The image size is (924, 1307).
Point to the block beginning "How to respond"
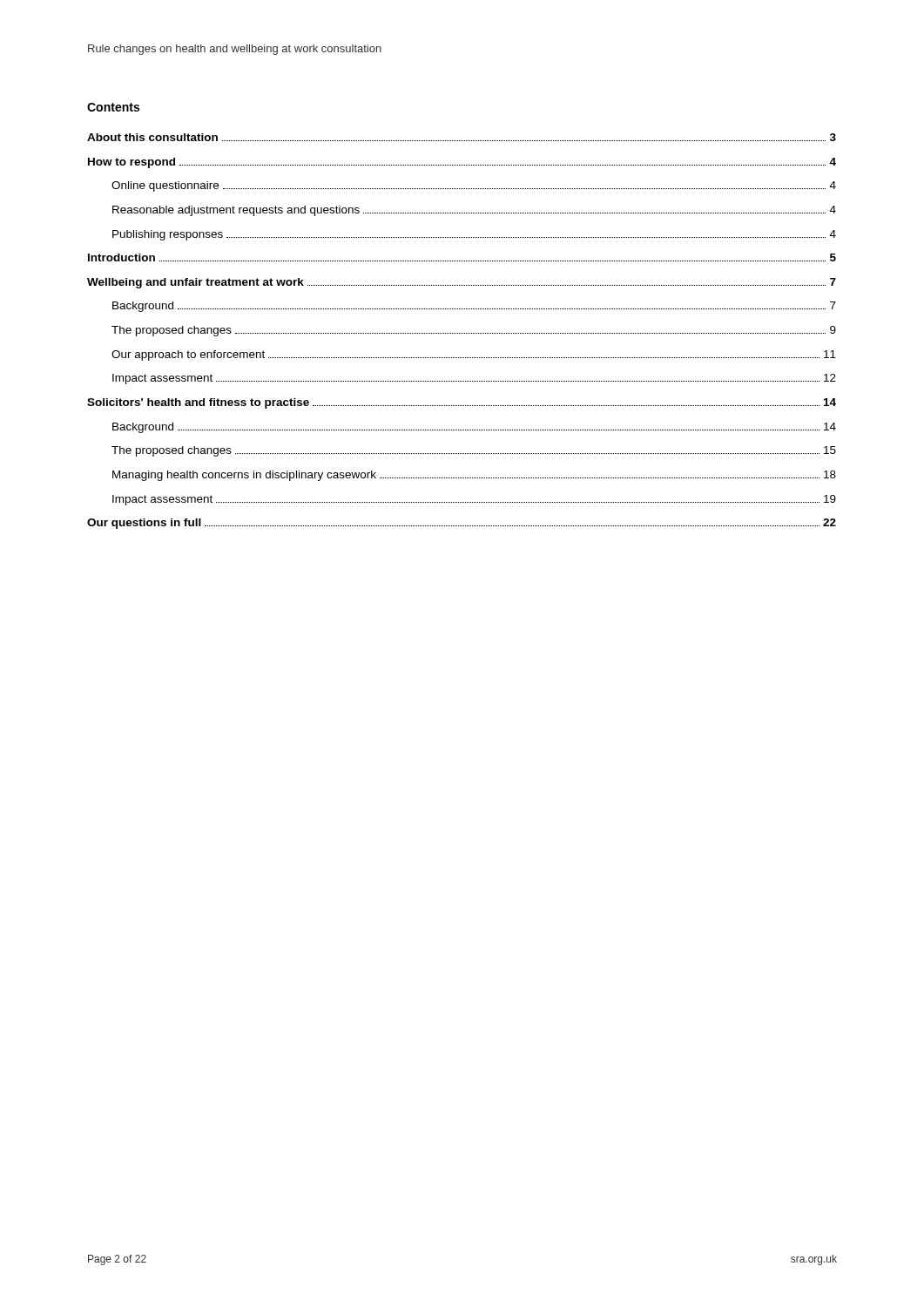(x=462, y=162)
